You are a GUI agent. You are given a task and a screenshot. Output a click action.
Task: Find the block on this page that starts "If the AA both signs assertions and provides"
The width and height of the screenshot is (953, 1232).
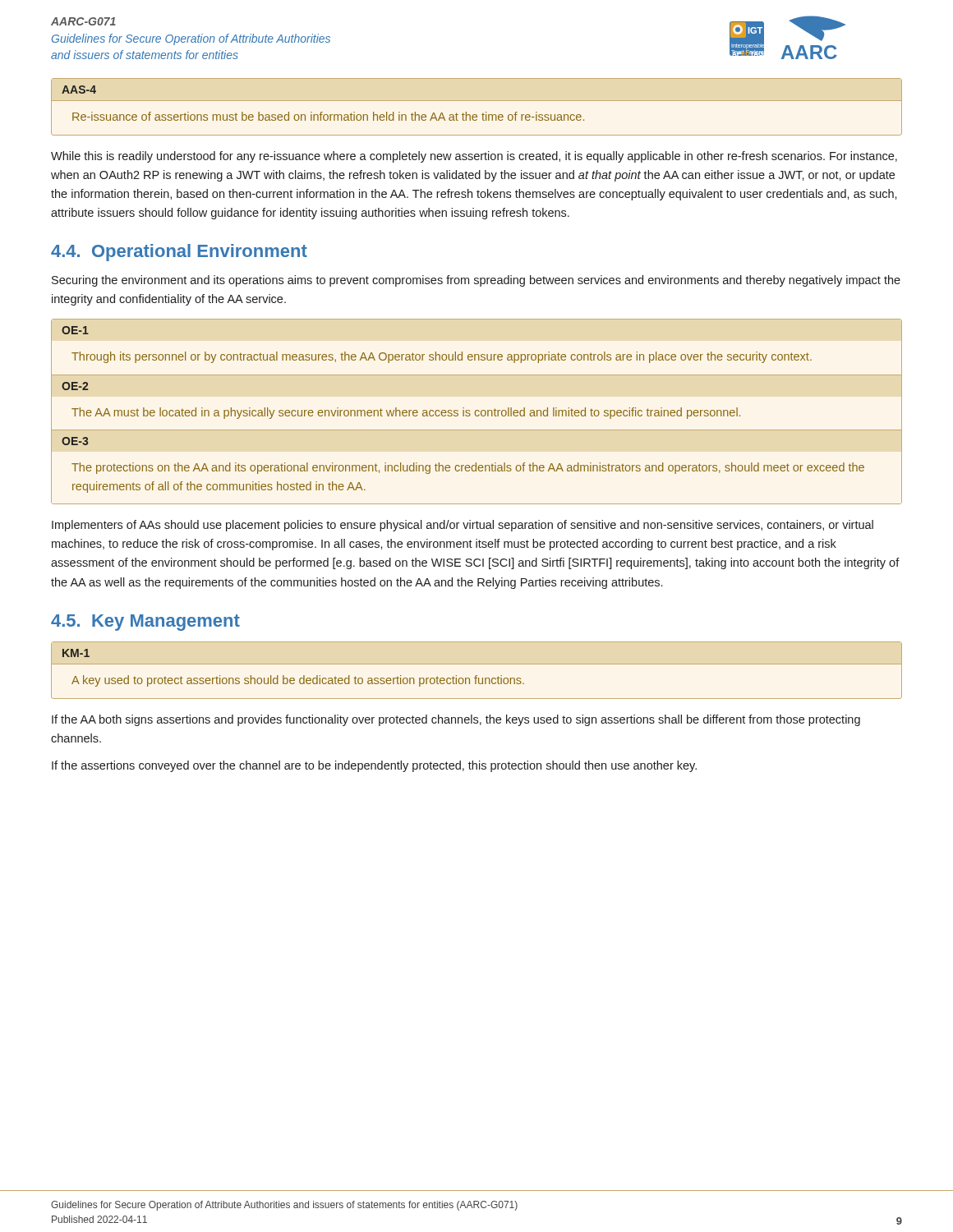[x=456, y=729]
